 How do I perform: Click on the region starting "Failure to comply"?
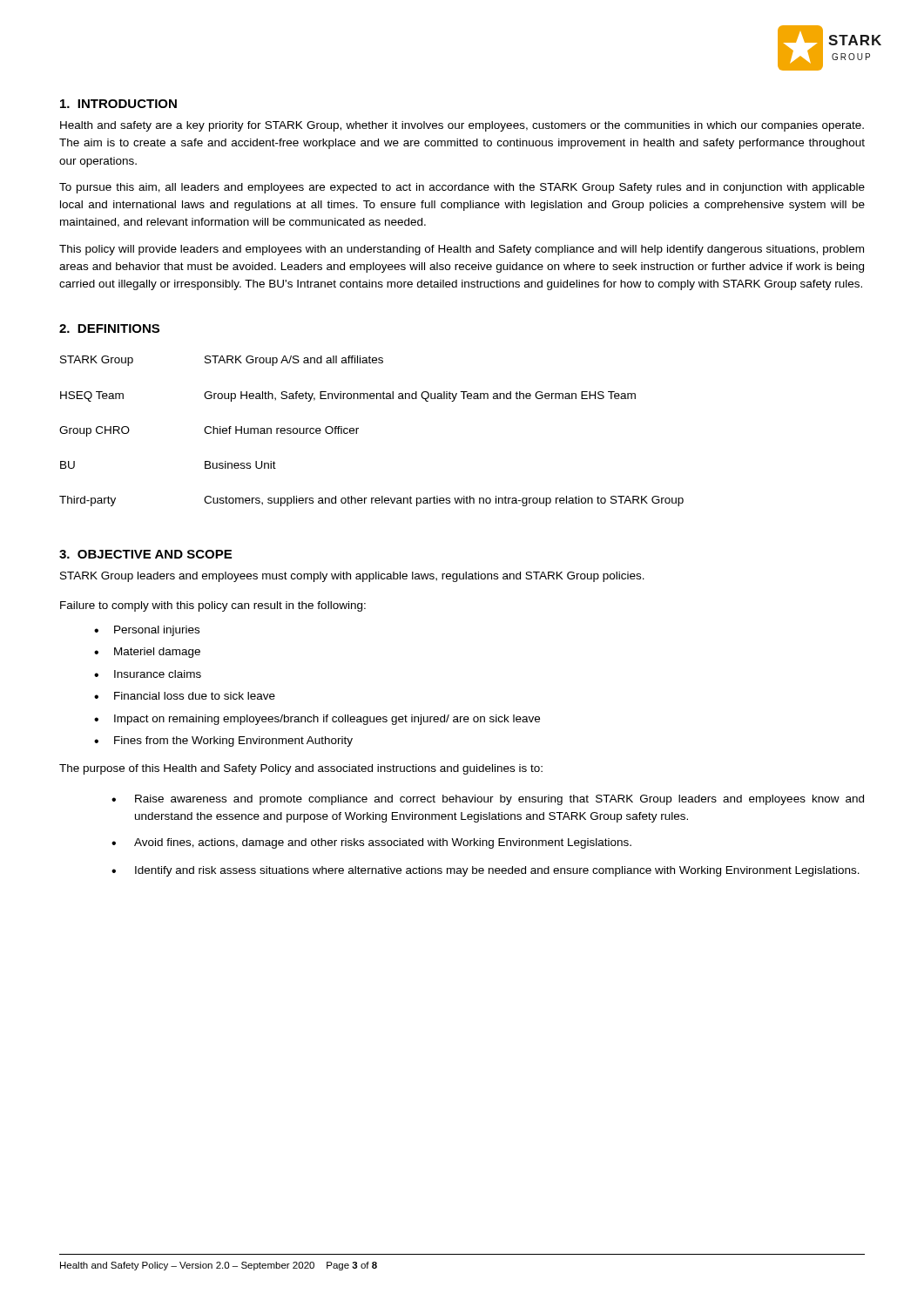coord(213,605)
